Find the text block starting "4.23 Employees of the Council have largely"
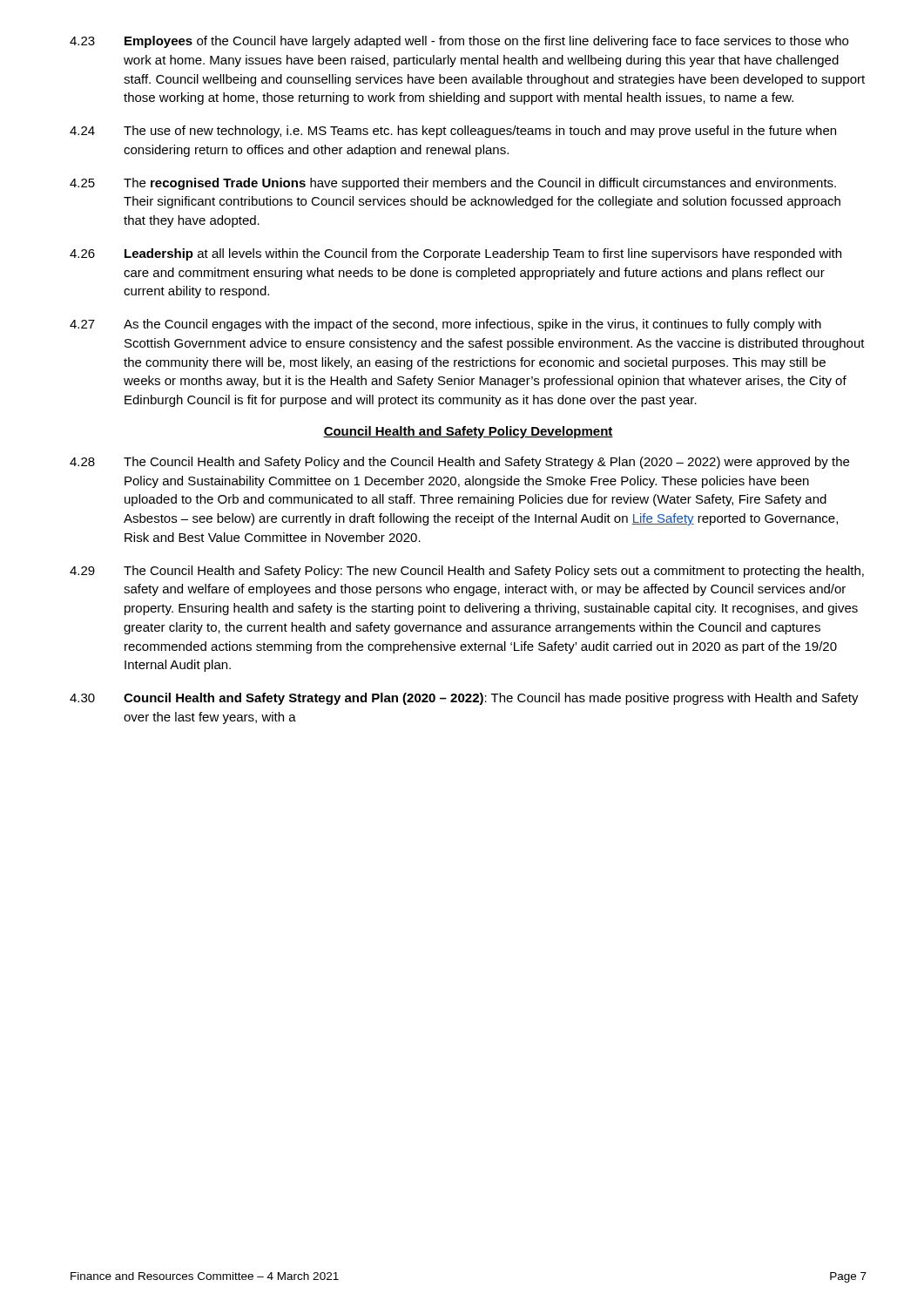The image size is (924, 1307). tap(468, 69)
